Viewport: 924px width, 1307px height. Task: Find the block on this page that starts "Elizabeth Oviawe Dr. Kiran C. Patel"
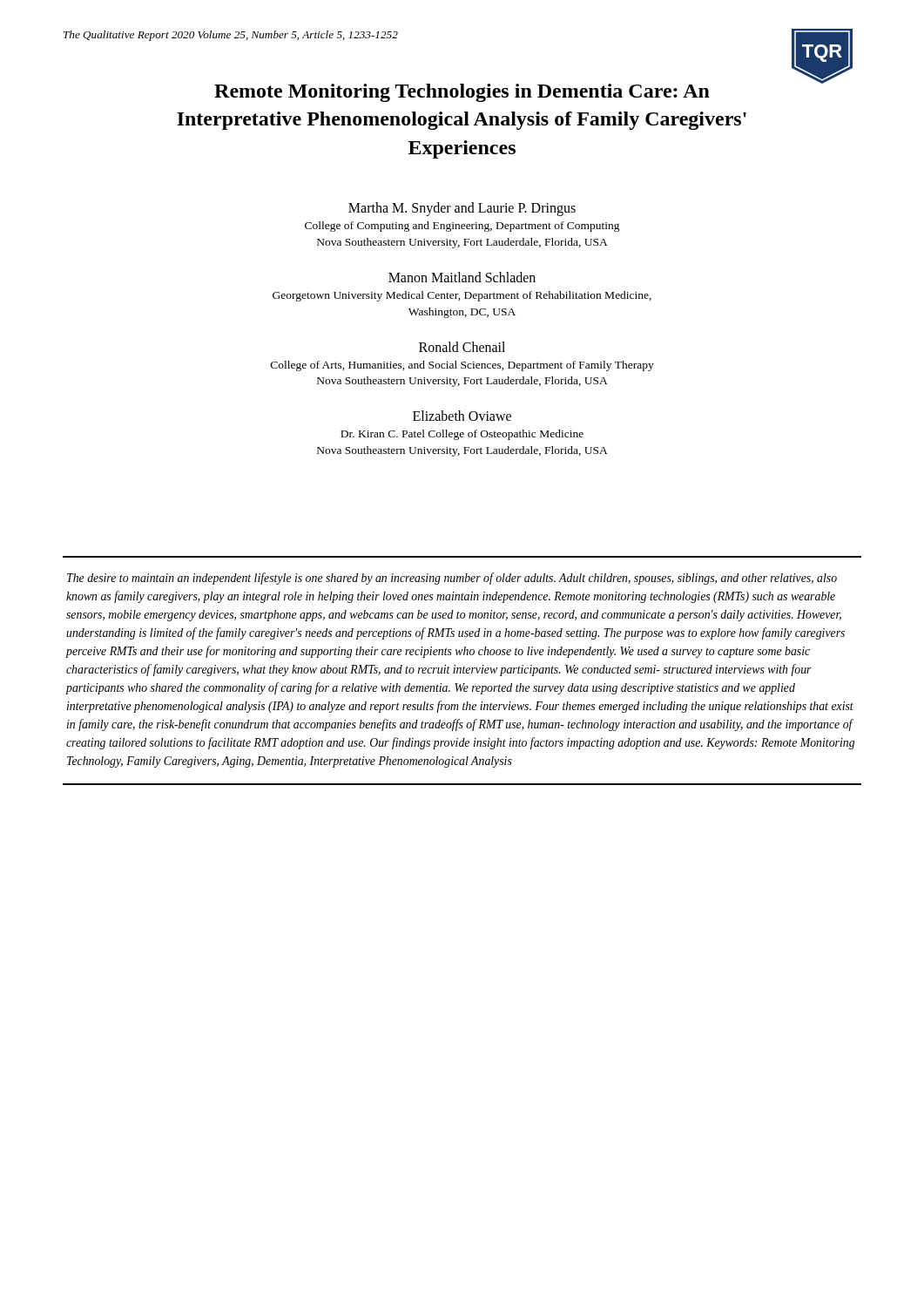tap(462, 434)
